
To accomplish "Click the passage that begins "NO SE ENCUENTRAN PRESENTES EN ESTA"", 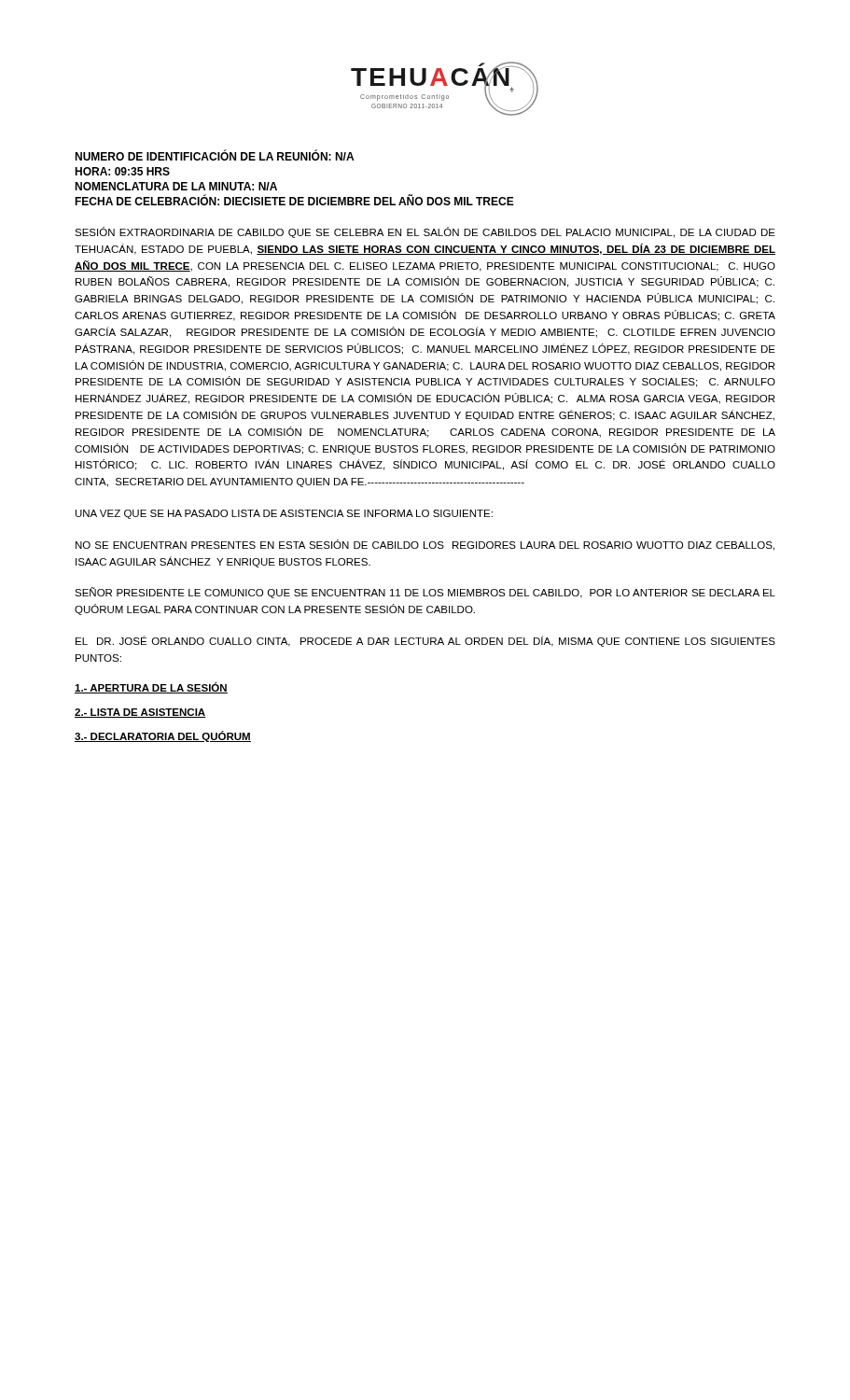I will tap(425, 553).
